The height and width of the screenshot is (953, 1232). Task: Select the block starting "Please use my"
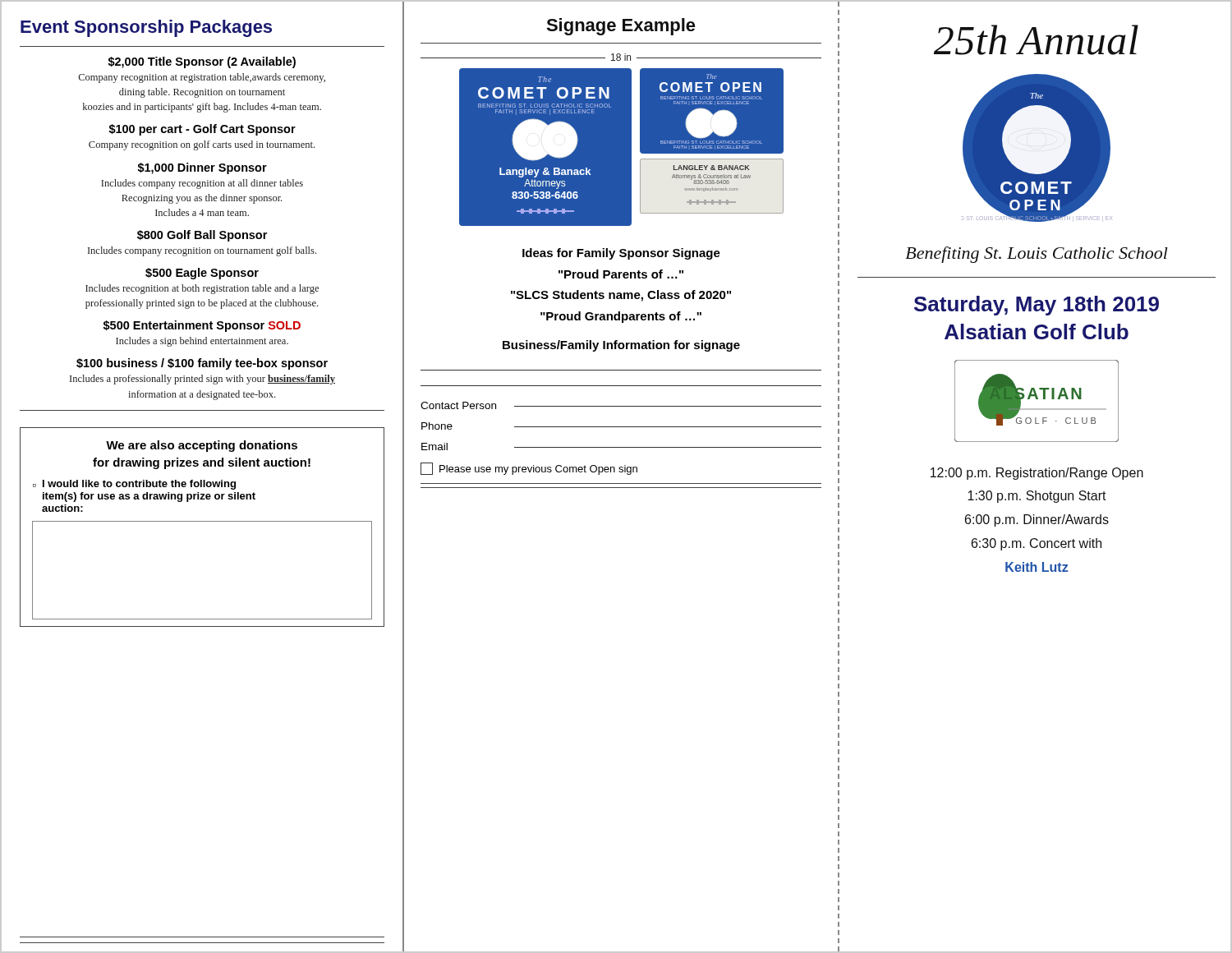pos(529,469)
